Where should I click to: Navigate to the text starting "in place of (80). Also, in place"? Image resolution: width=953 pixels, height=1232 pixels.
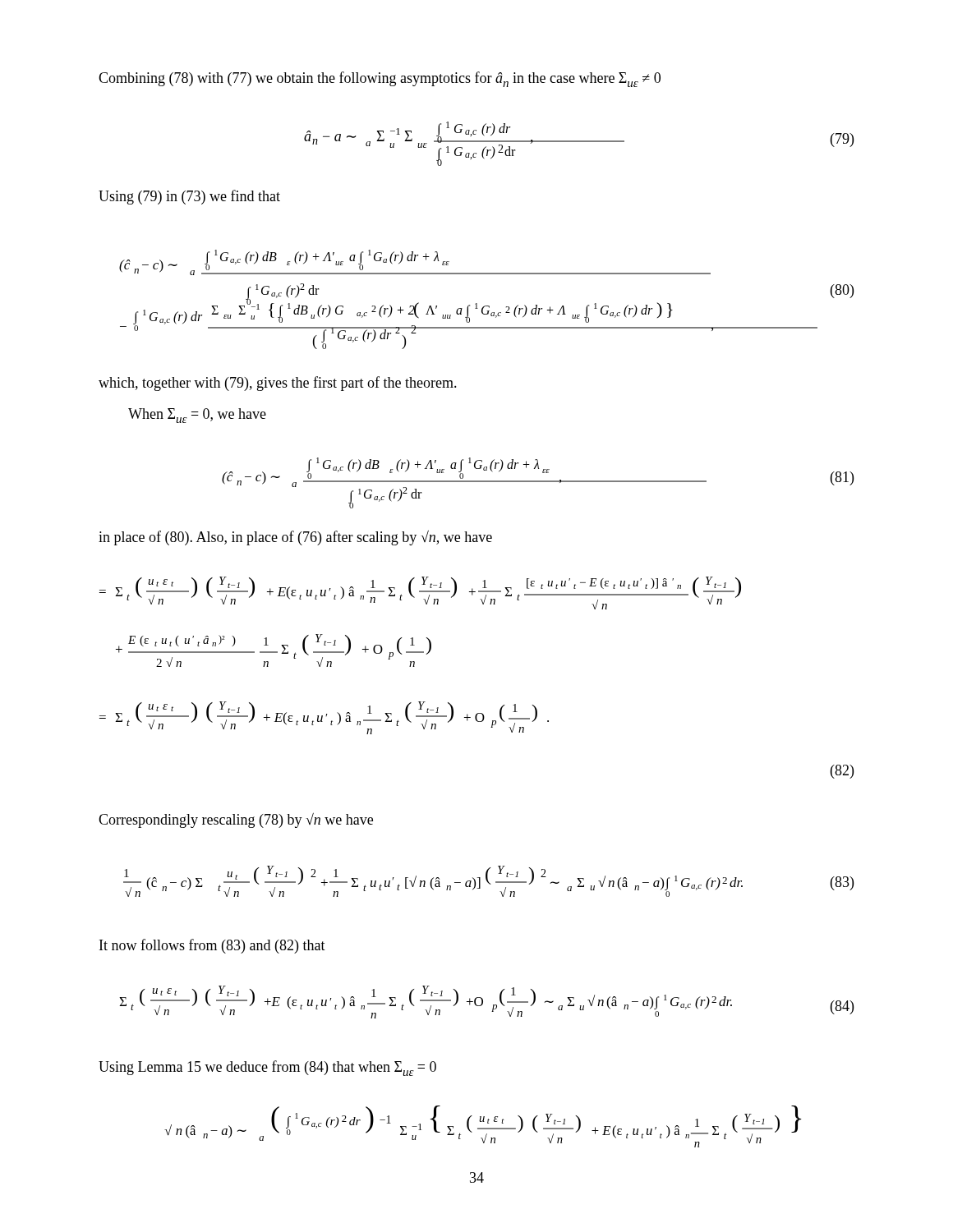[x=295, y=537]
